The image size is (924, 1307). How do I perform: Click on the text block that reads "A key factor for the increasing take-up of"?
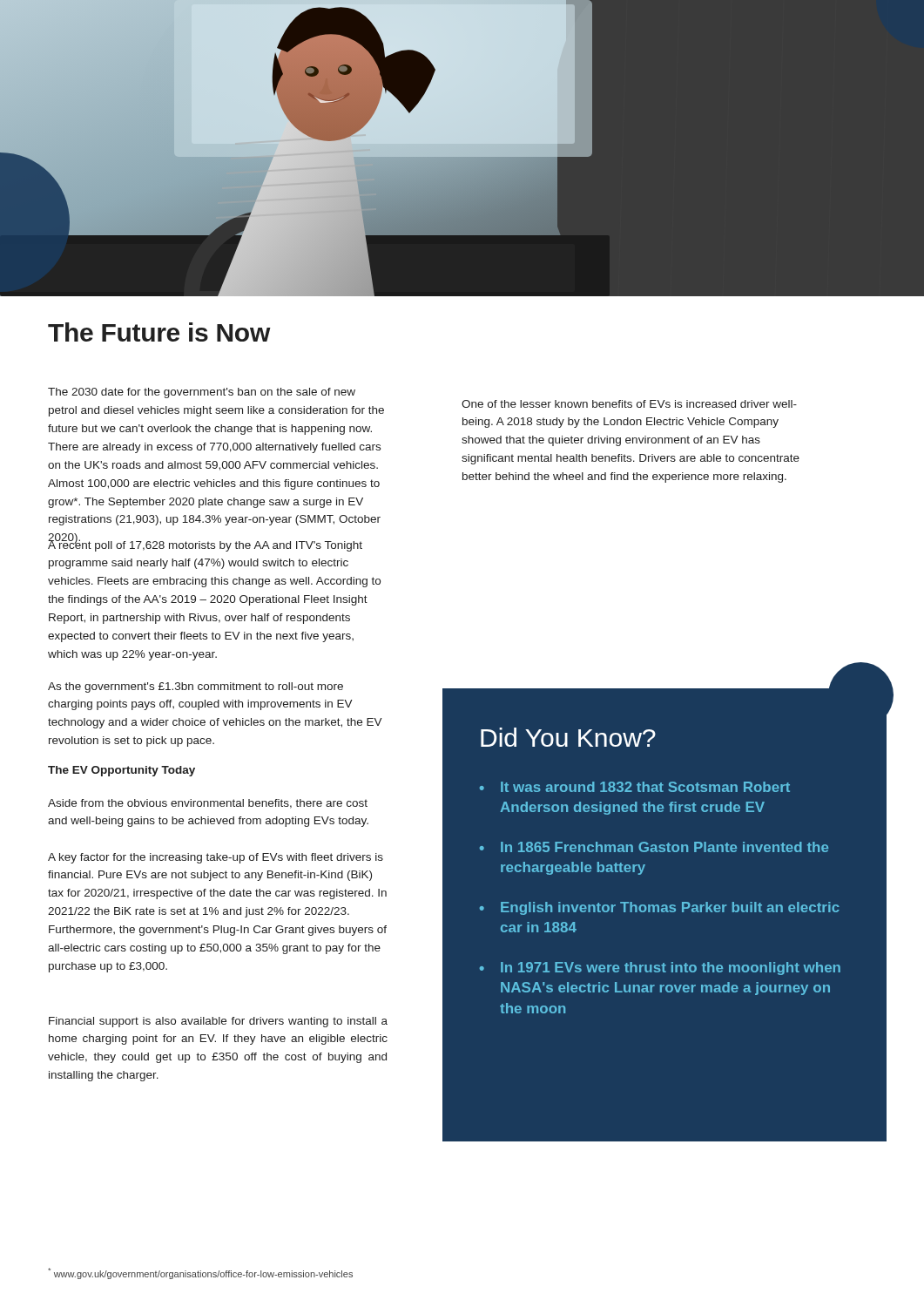click(218, 912)
